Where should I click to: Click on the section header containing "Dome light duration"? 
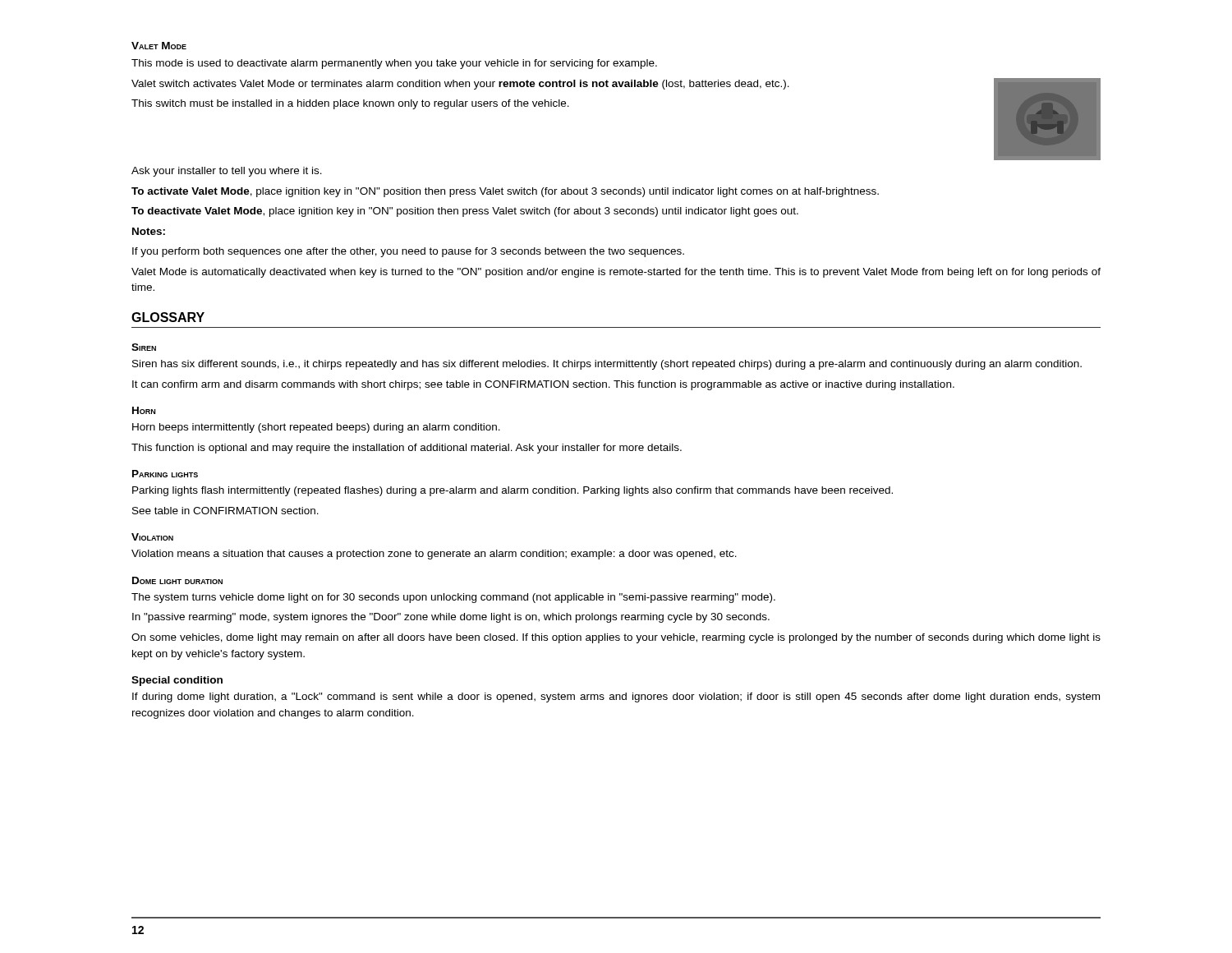(177, 580)
